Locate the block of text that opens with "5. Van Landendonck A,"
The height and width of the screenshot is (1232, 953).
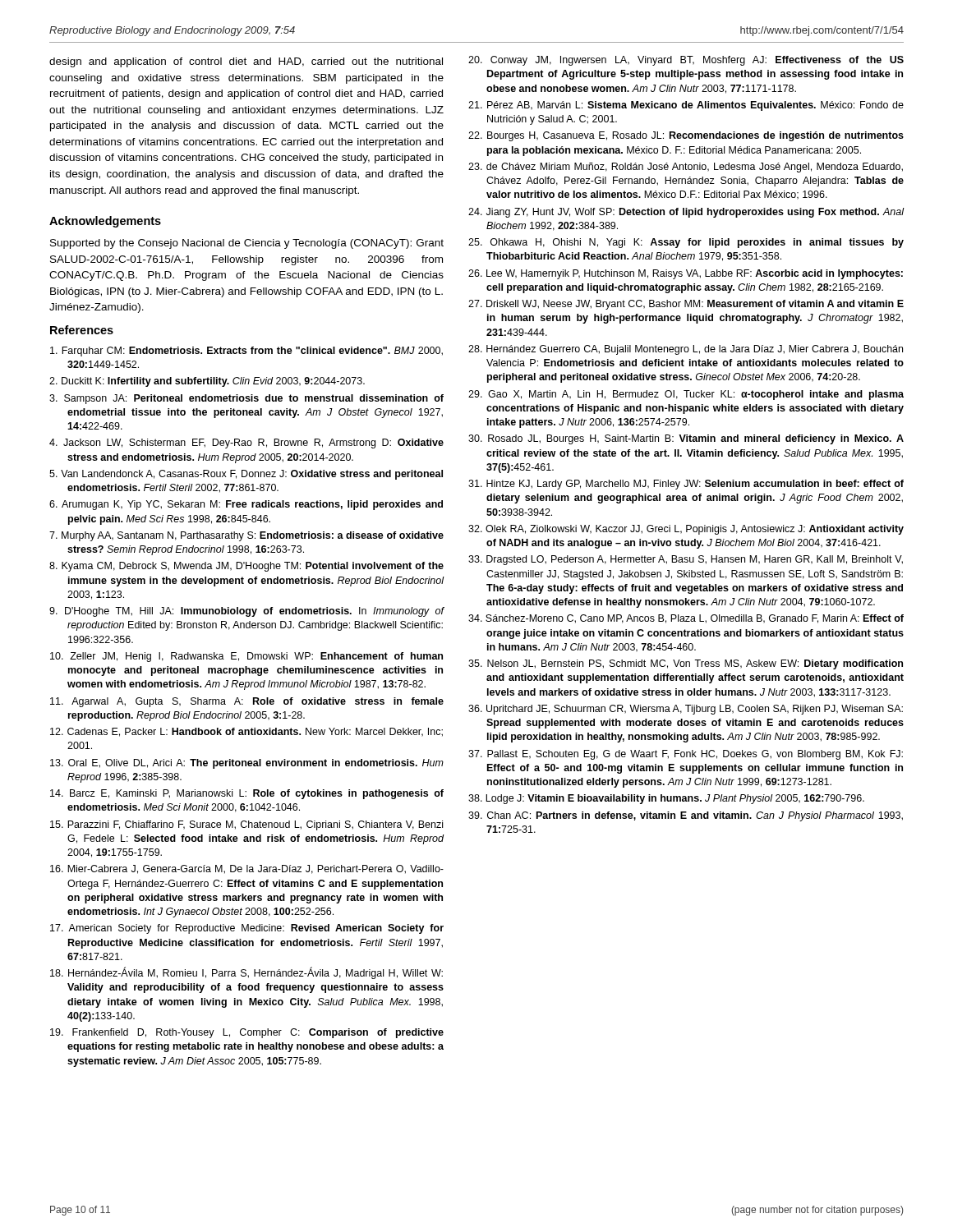(x=246, y=481)
